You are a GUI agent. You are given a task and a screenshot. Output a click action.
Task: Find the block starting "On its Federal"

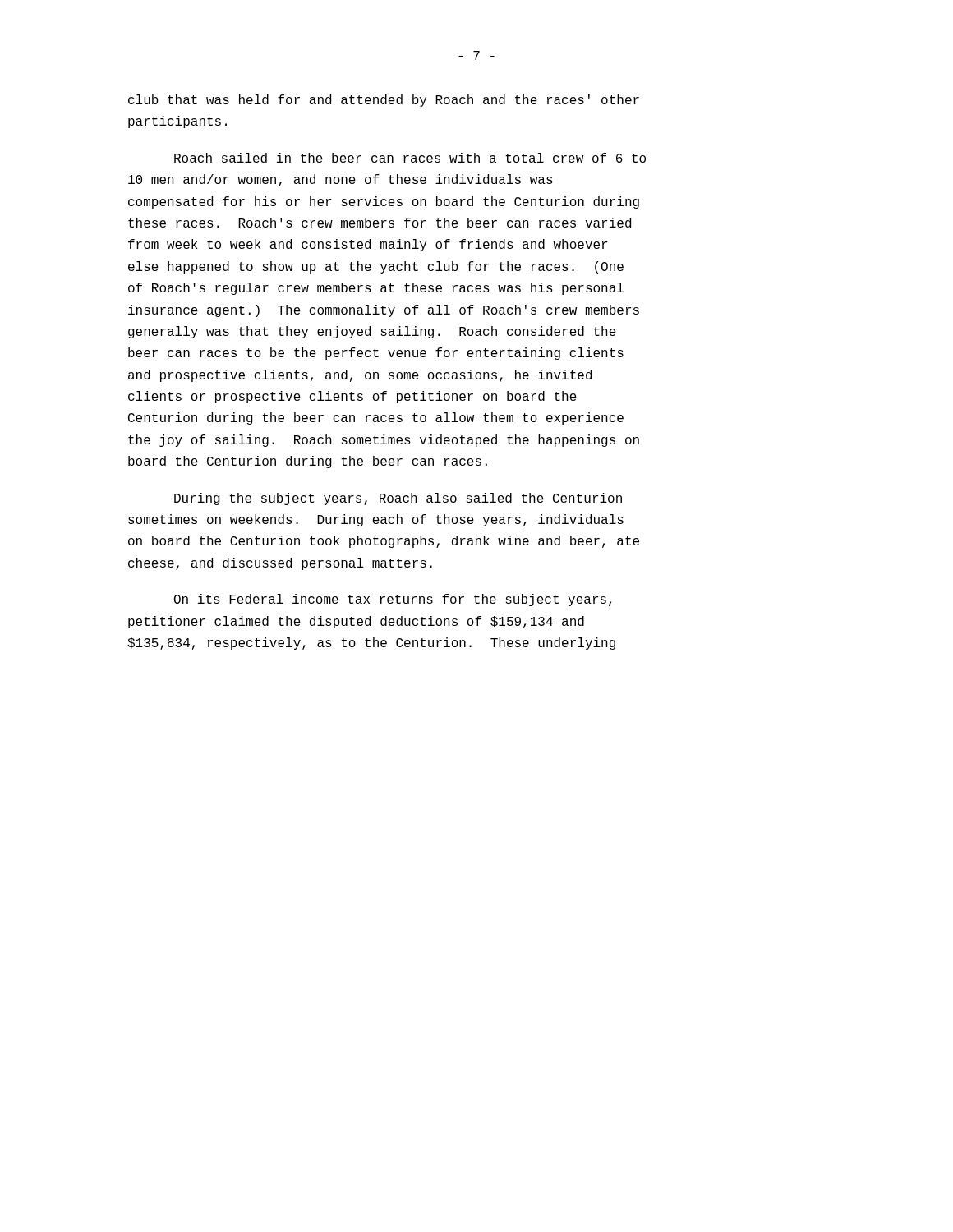372,622
